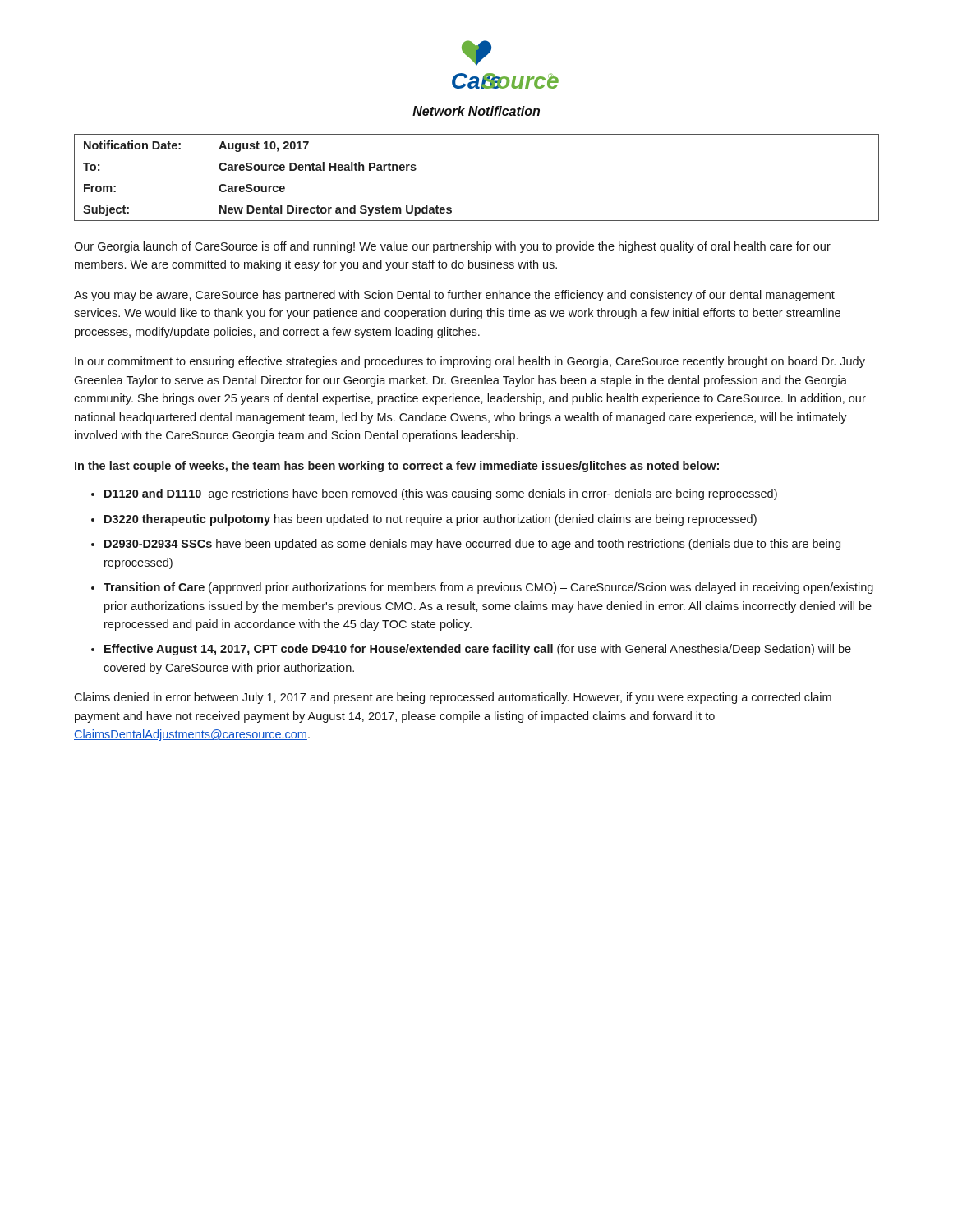Screen dimensions: 1232x953
Task: Select the list item that reads "D1120 and D1110 age restrictions have been removed"
Action: [441, 494]
